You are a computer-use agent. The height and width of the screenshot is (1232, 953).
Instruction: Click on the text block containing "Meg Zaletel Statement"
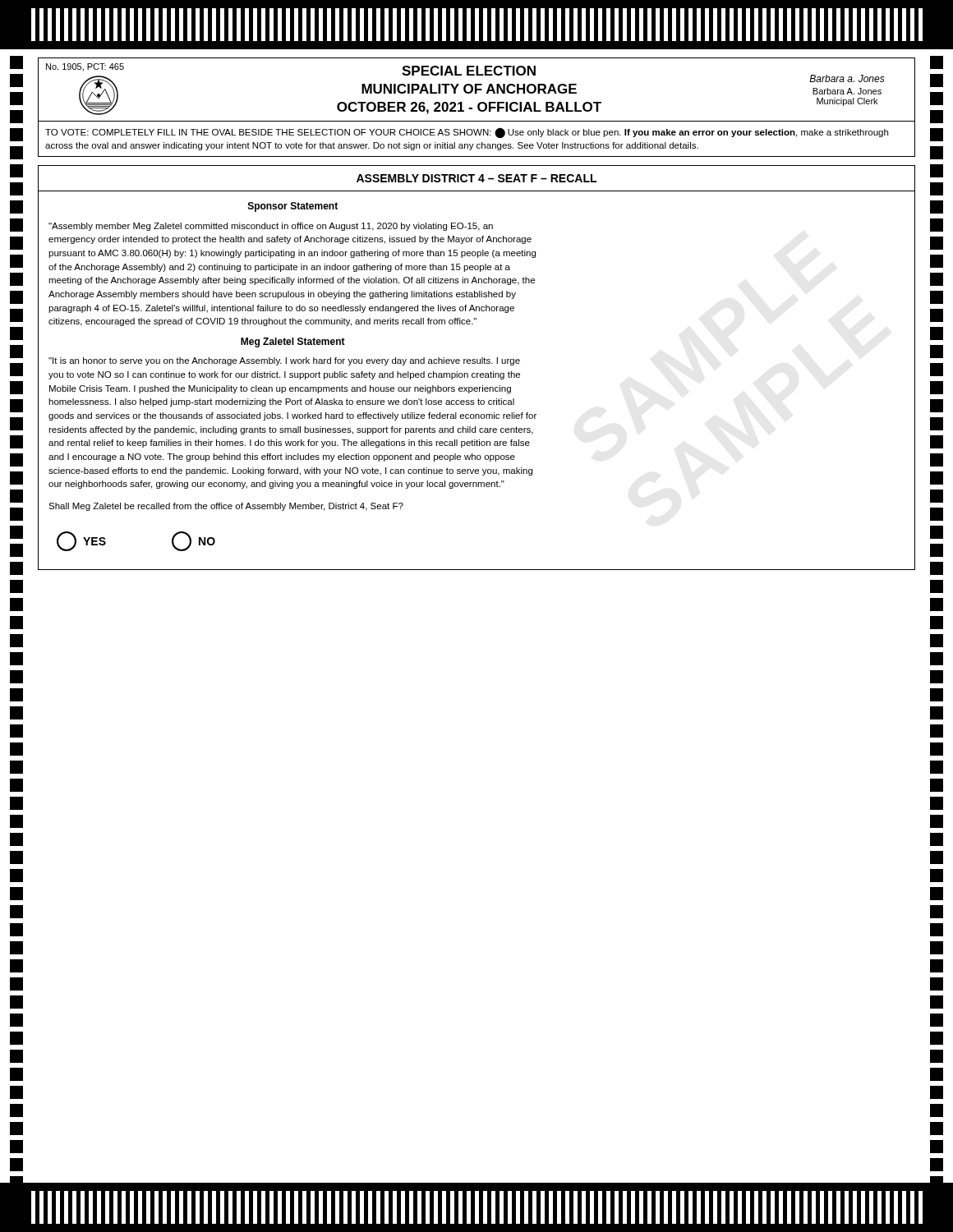[293, 413]
